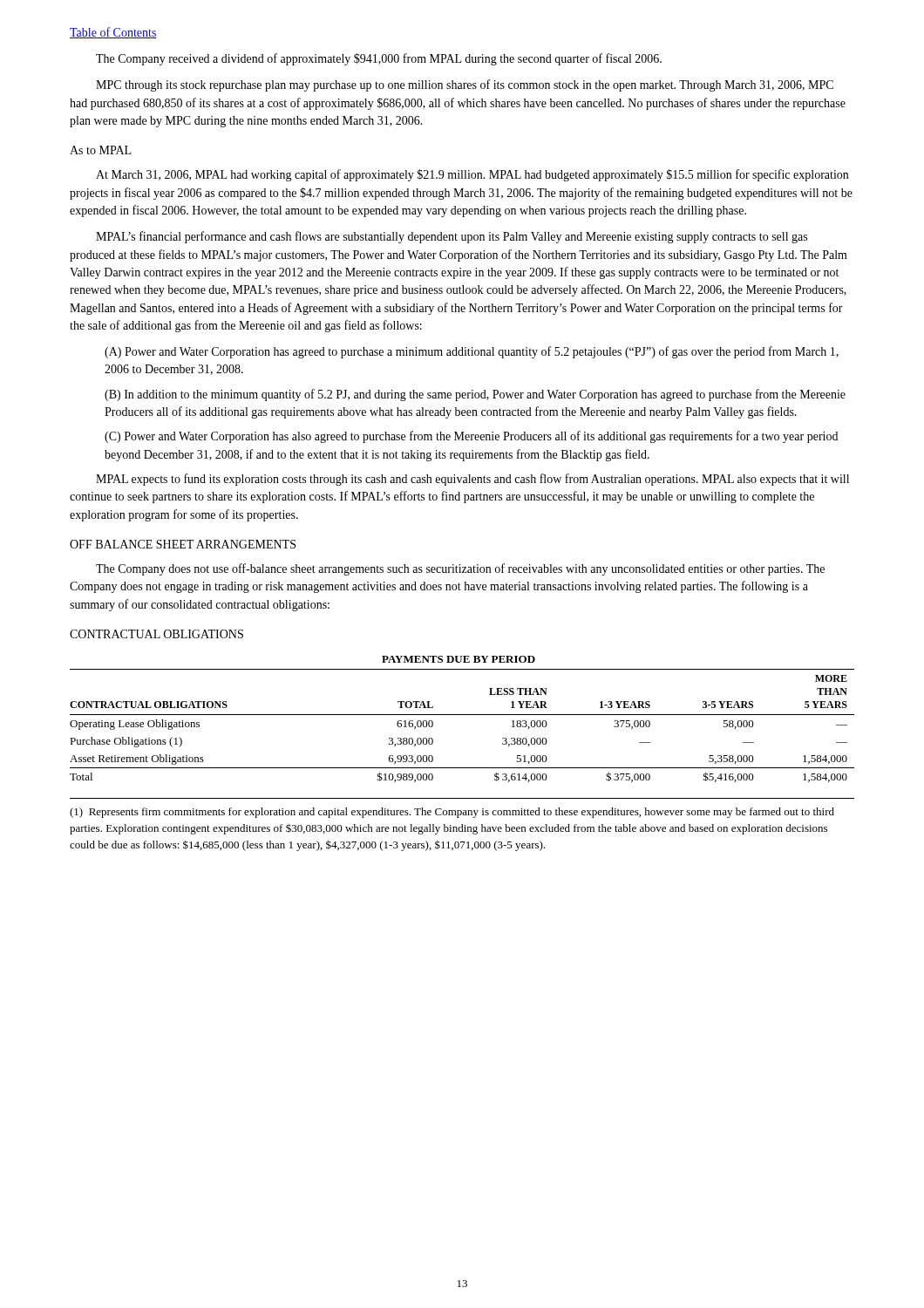Find a footnote
The image size is (924, 1308).
pyautogui.click(x=462, y=829)
